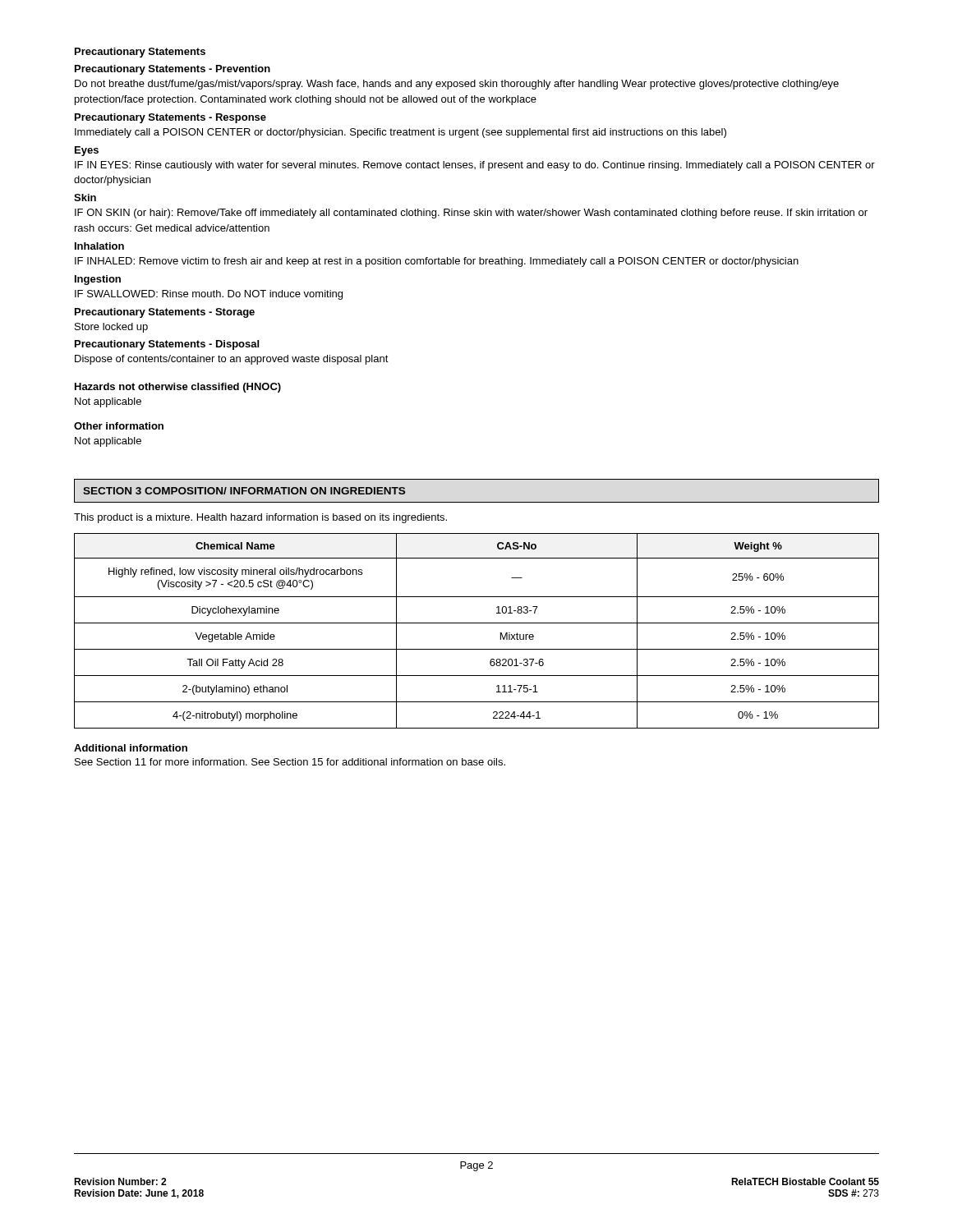Navigate to the element starting "Dispose of contents/container to an approved"
953x1232 pixels.
(231, 359)
